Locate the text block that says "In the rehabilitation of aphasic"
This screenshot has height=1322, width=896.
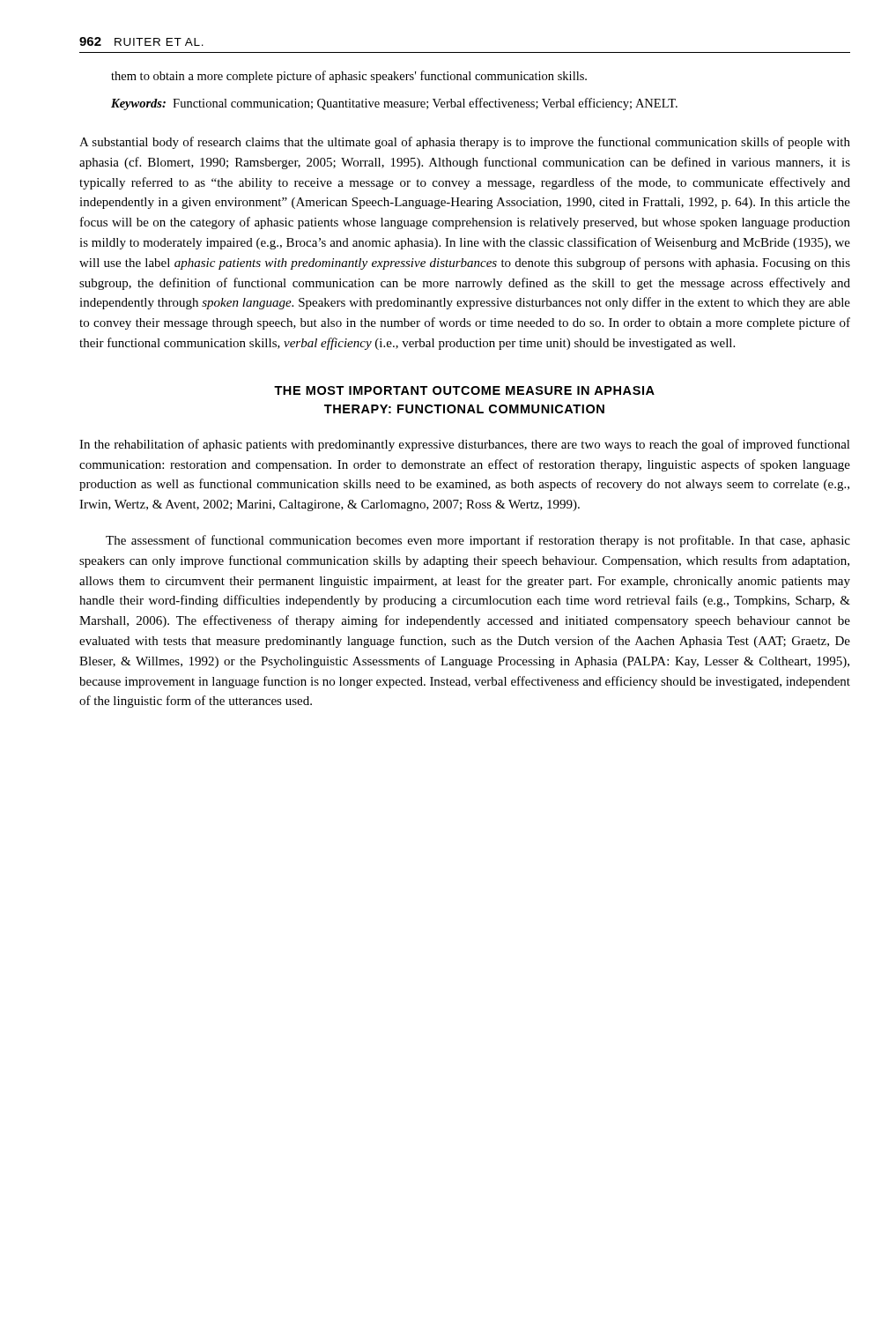point(465,474)
